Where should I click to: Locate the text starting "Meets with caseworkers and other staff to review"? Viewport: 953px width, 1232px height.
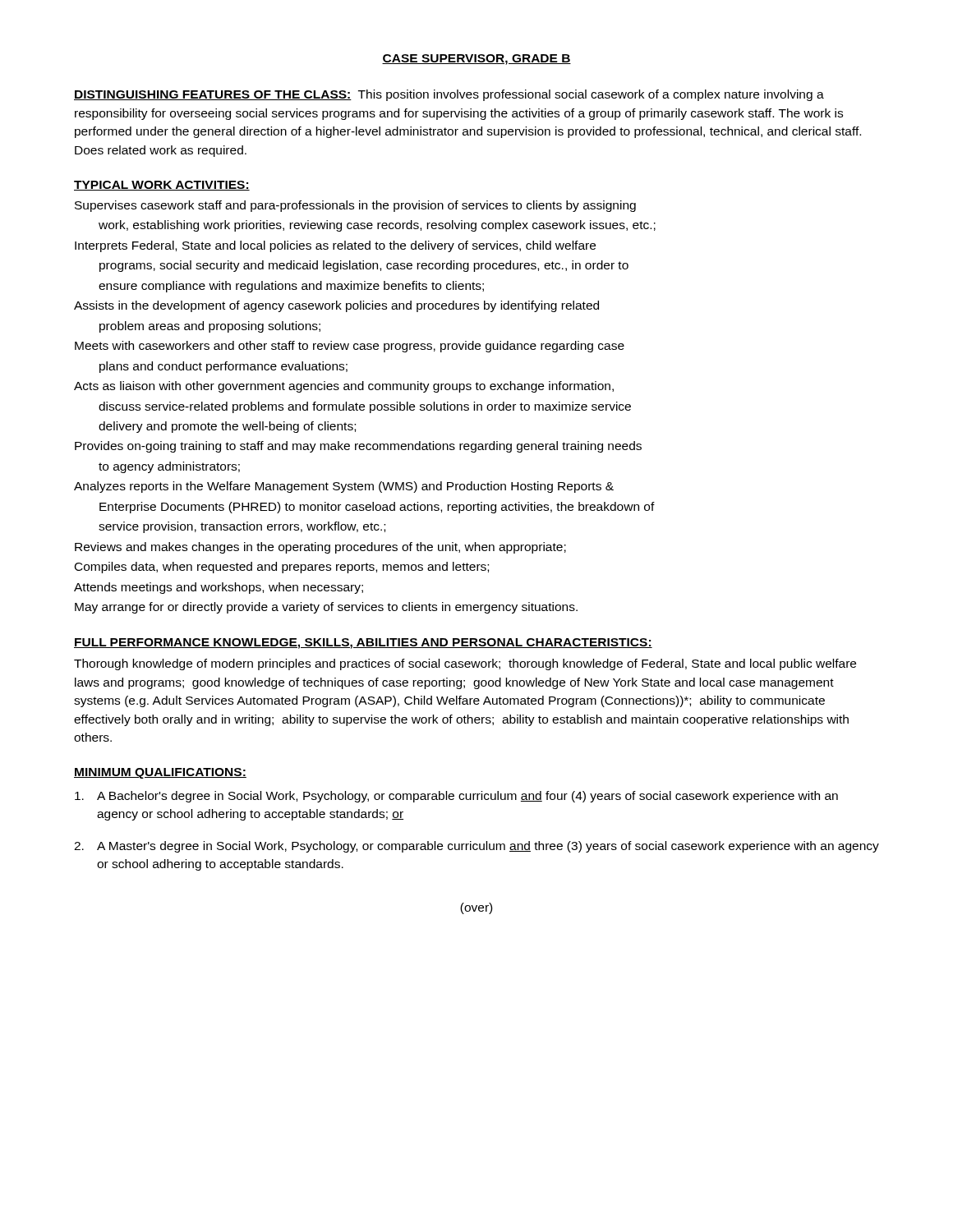[476, 356]
